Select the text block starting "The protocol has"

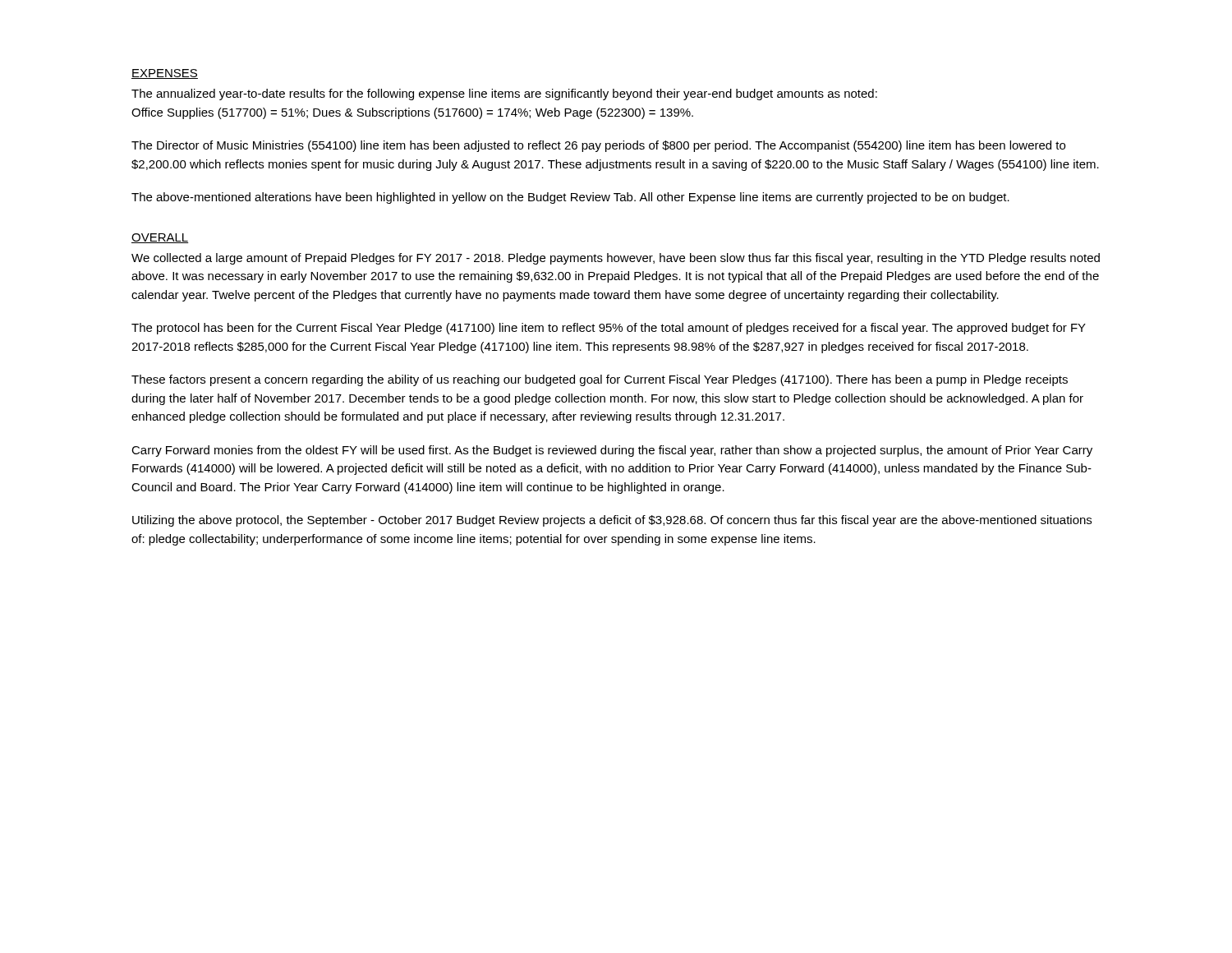pos(609,337)
